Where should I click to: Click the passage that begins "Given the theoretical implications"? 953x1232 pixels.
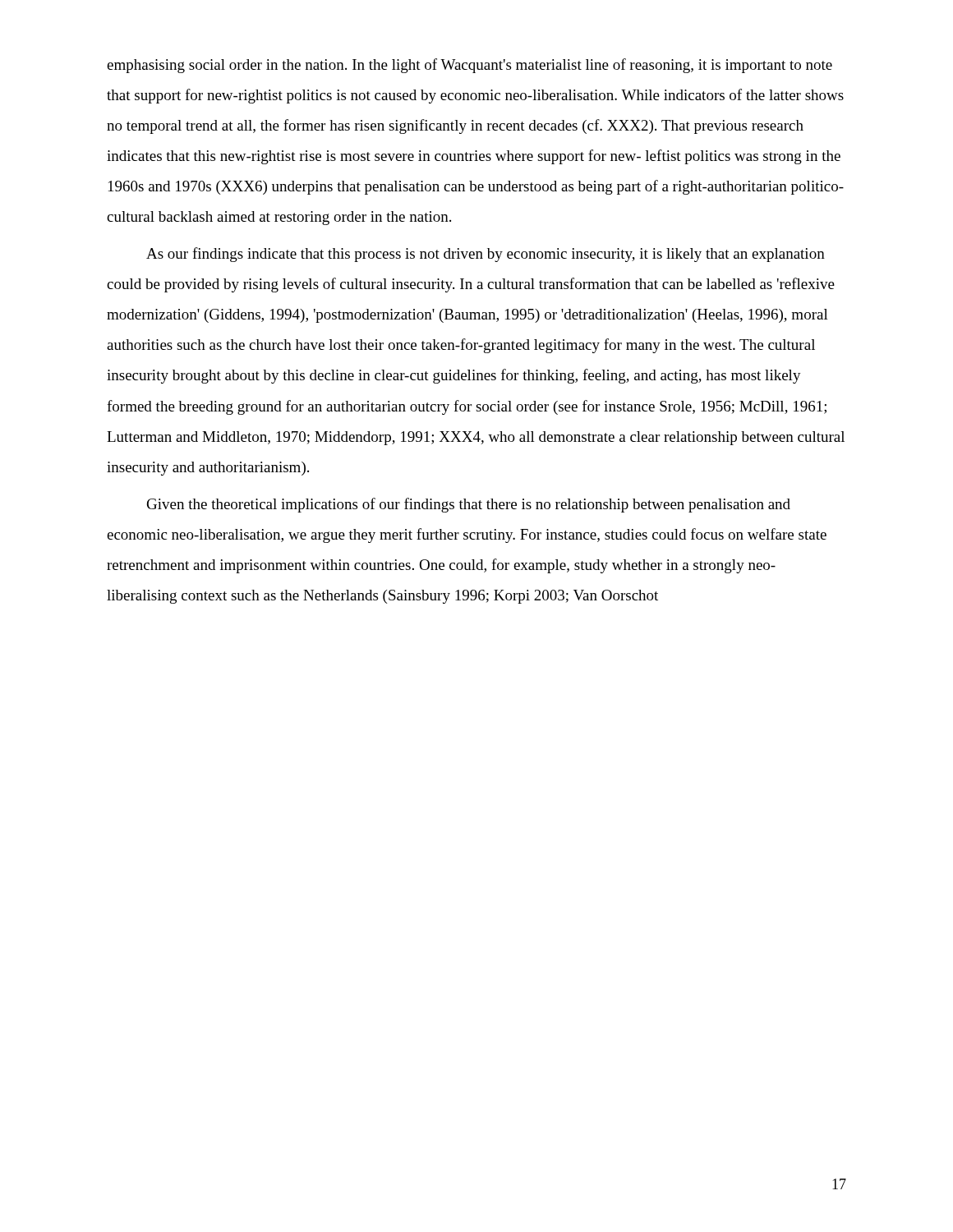[467, 549]
